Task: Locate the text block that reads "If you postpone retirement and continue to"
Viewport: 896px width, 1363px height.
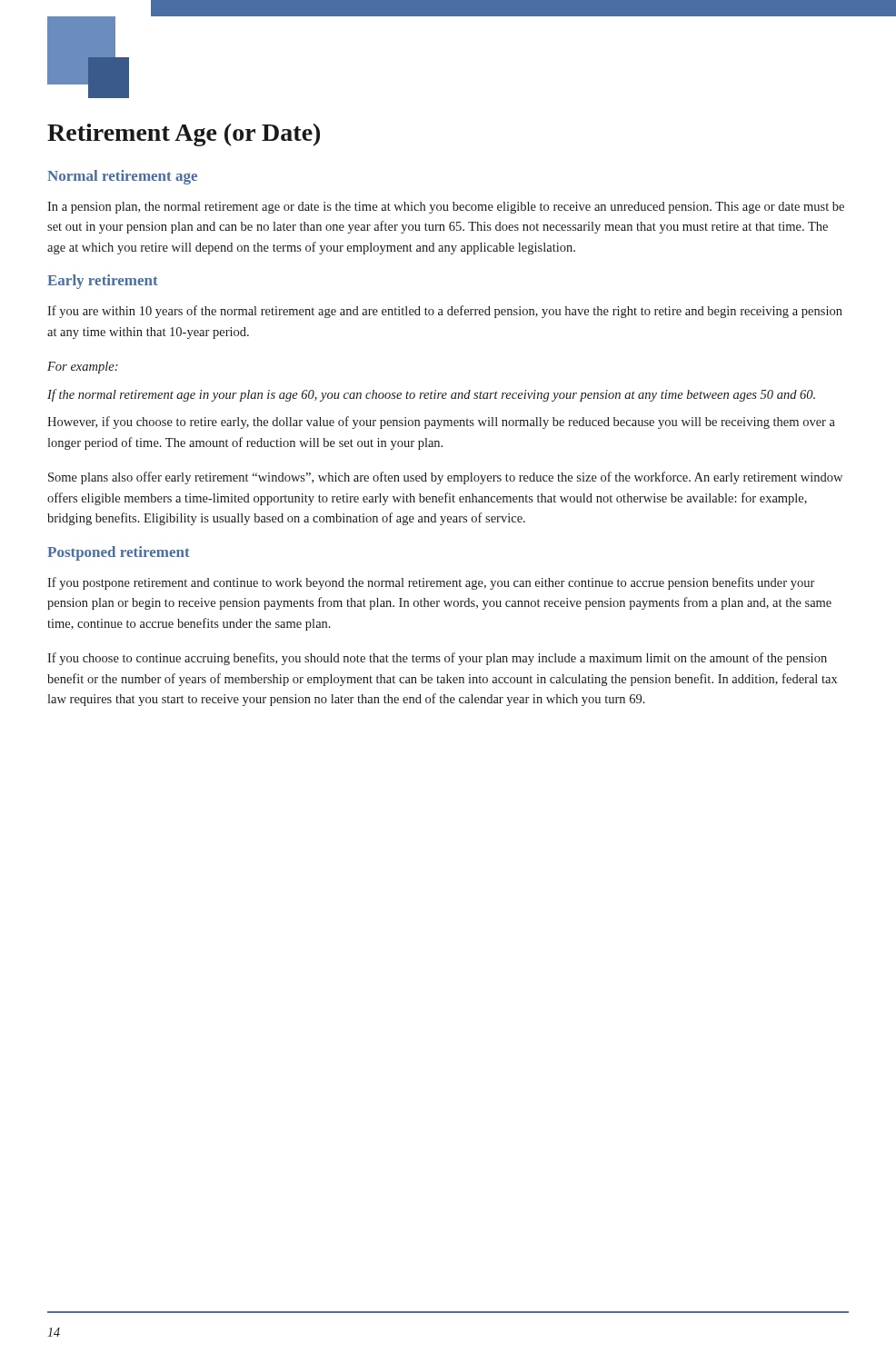Action: pos(448,603)
